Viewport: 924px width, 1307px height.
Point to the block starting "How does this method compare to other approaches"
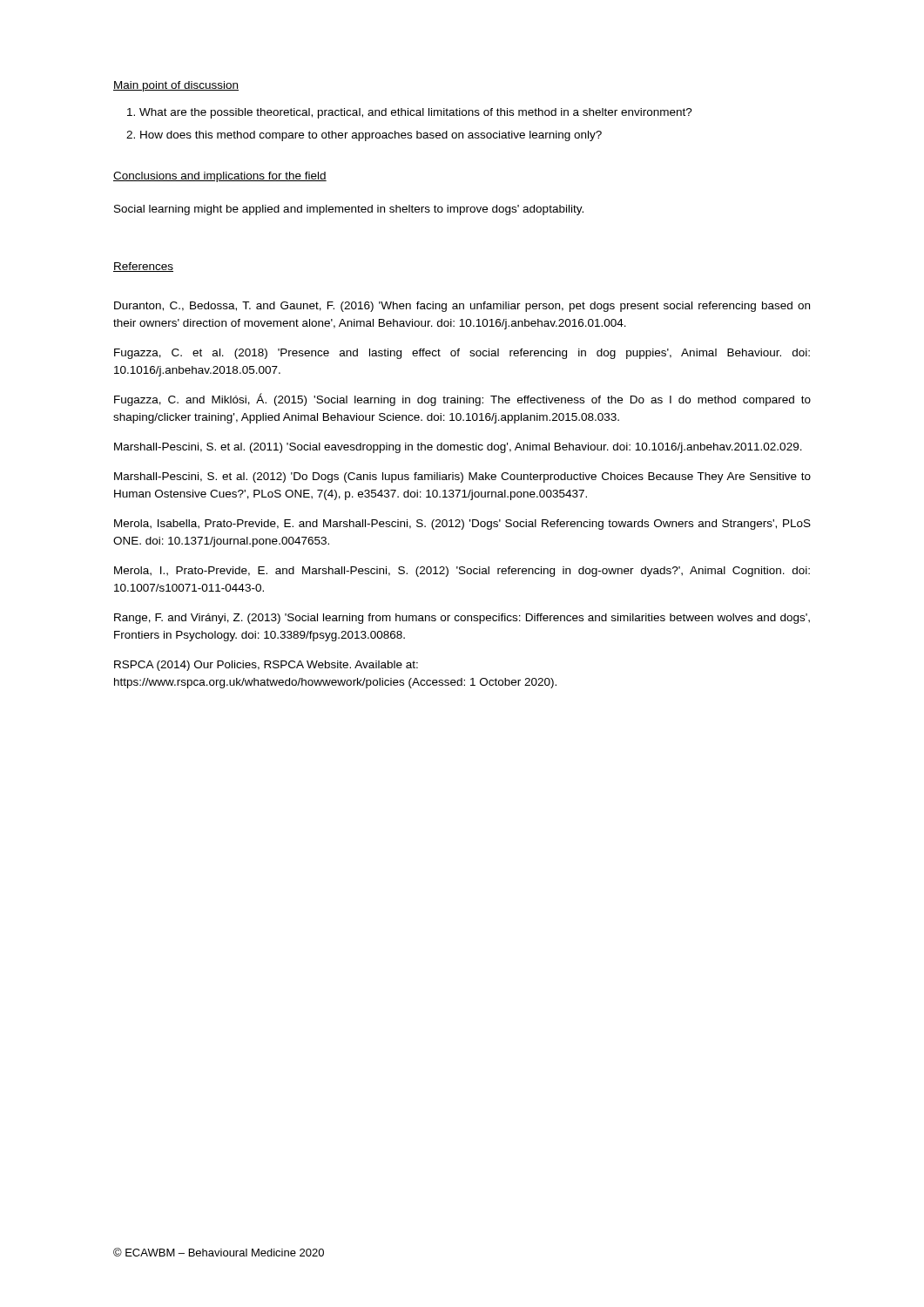pos(475,135)
